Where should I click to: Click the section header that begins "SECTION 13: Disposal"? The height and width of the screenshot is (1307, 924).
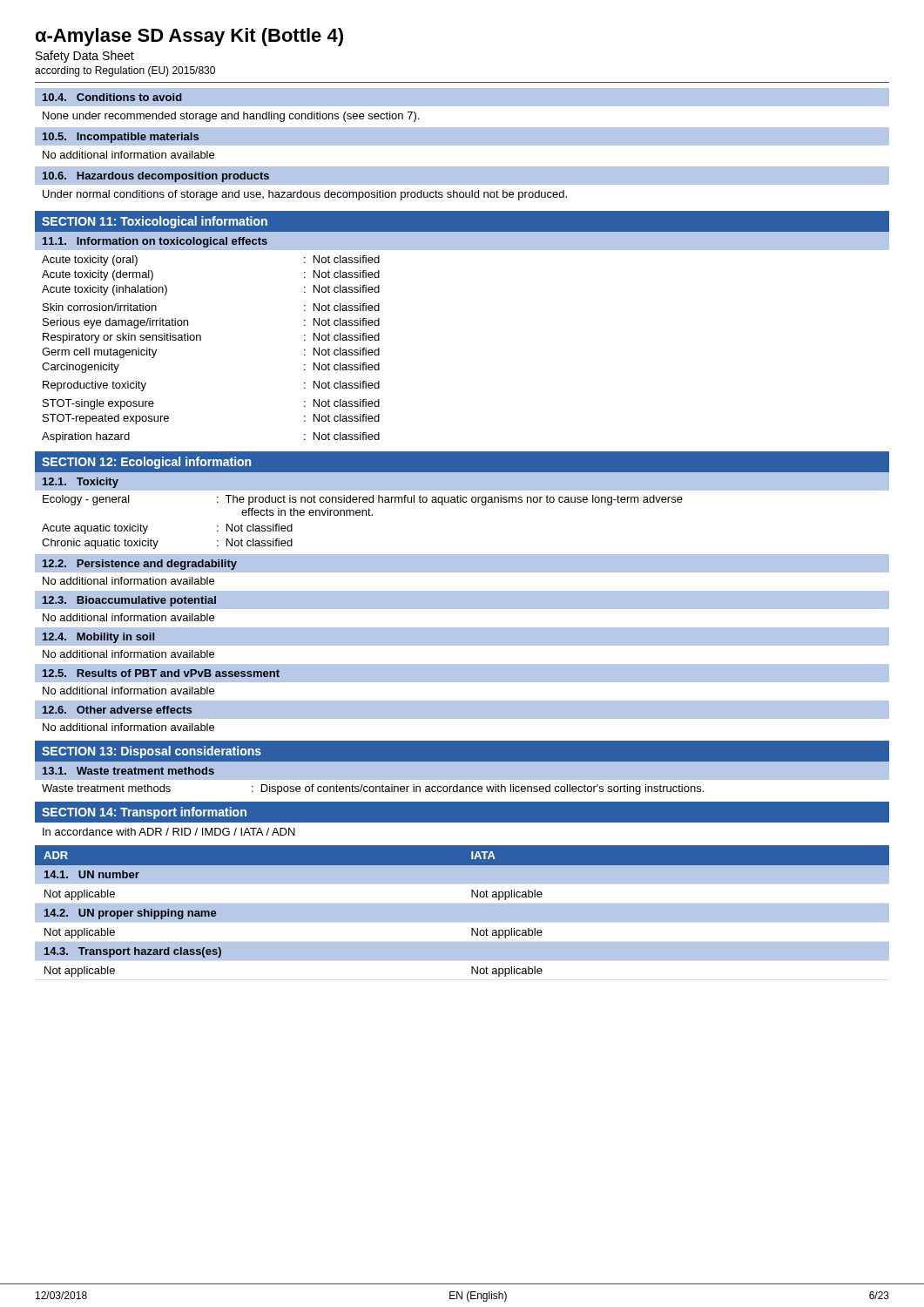tap(152, 751)
